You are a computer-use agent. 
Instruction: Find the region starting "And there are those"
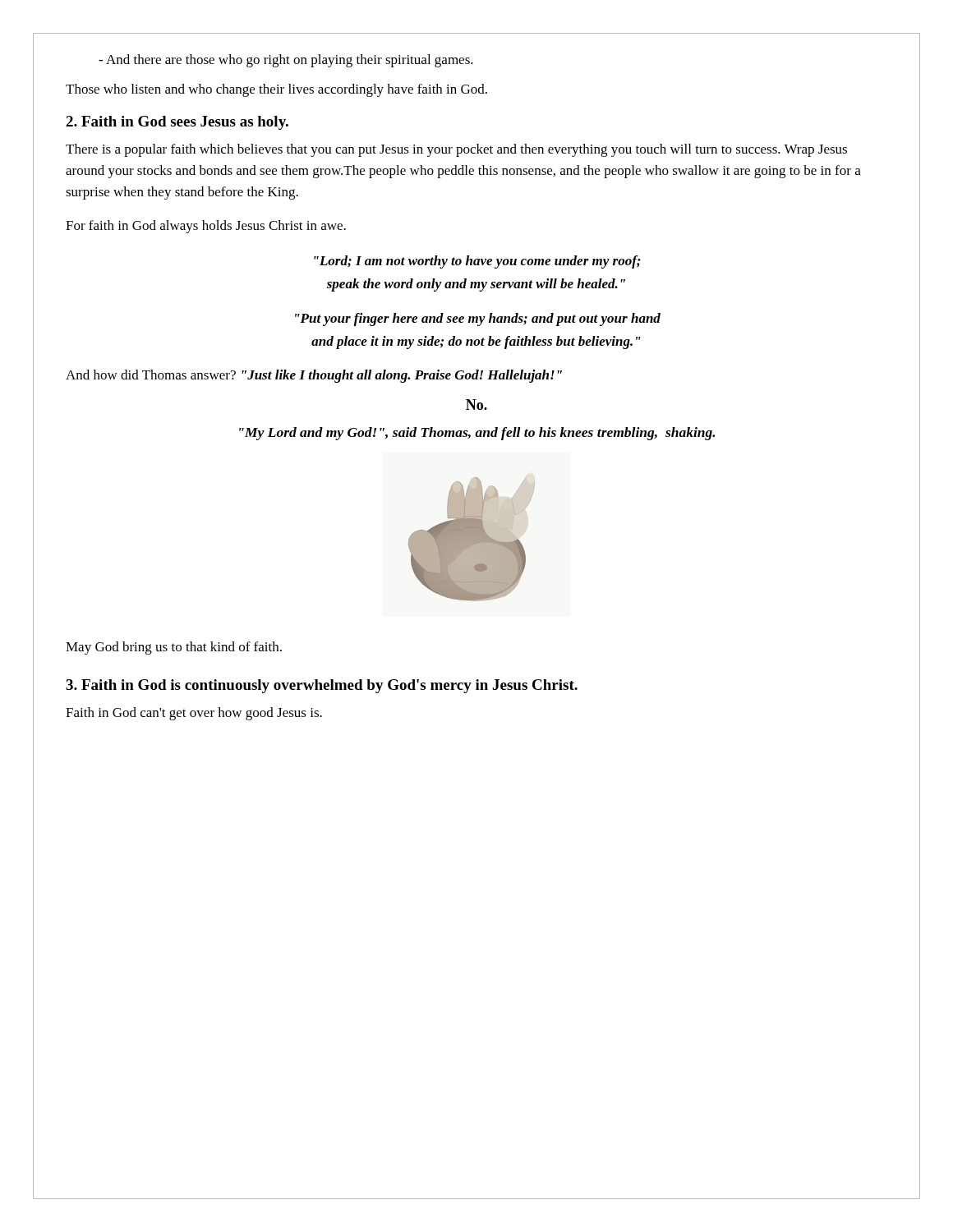[286, 60]
